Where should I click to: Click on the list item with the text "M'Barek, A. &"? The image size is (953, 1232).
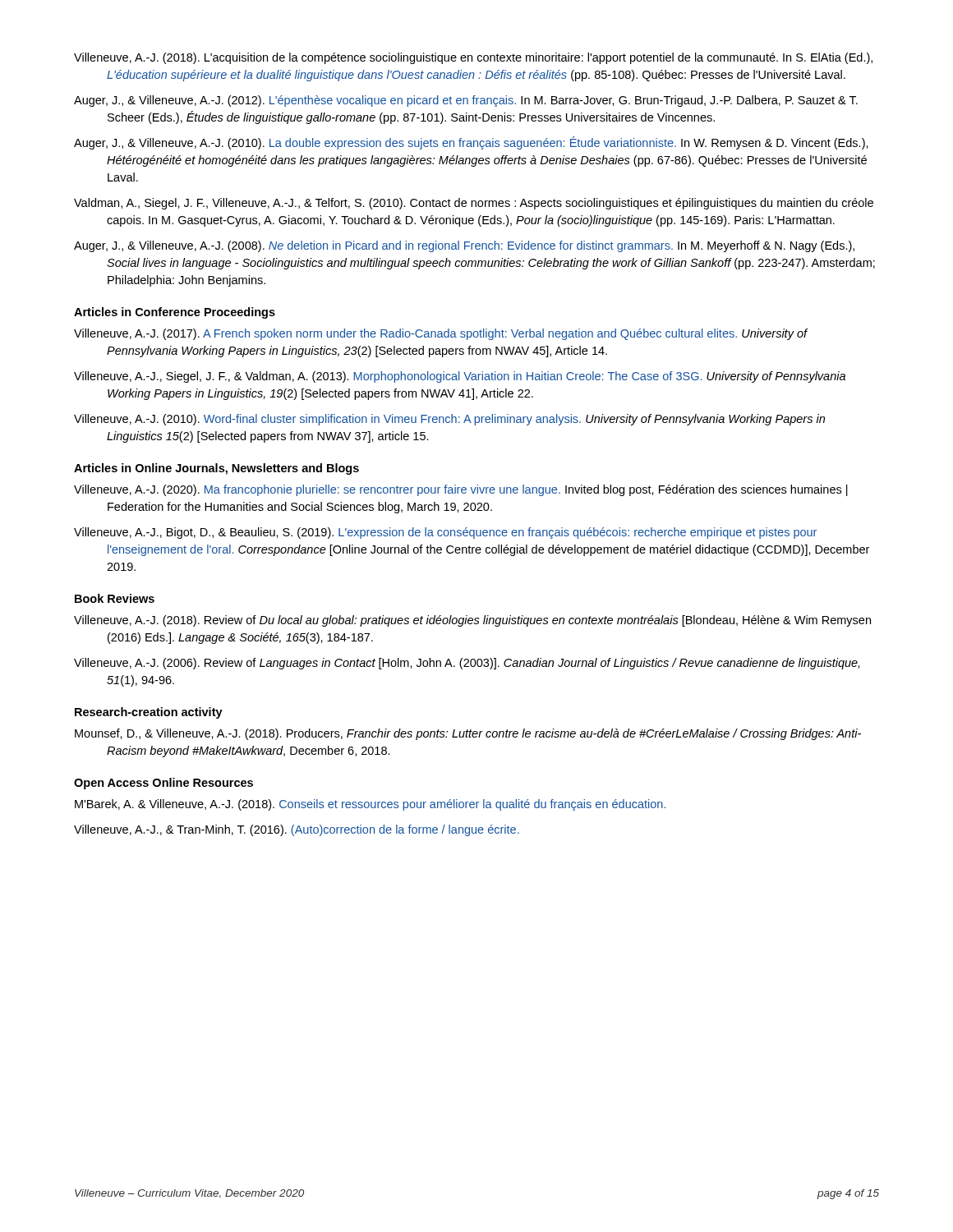click(370, 804)
